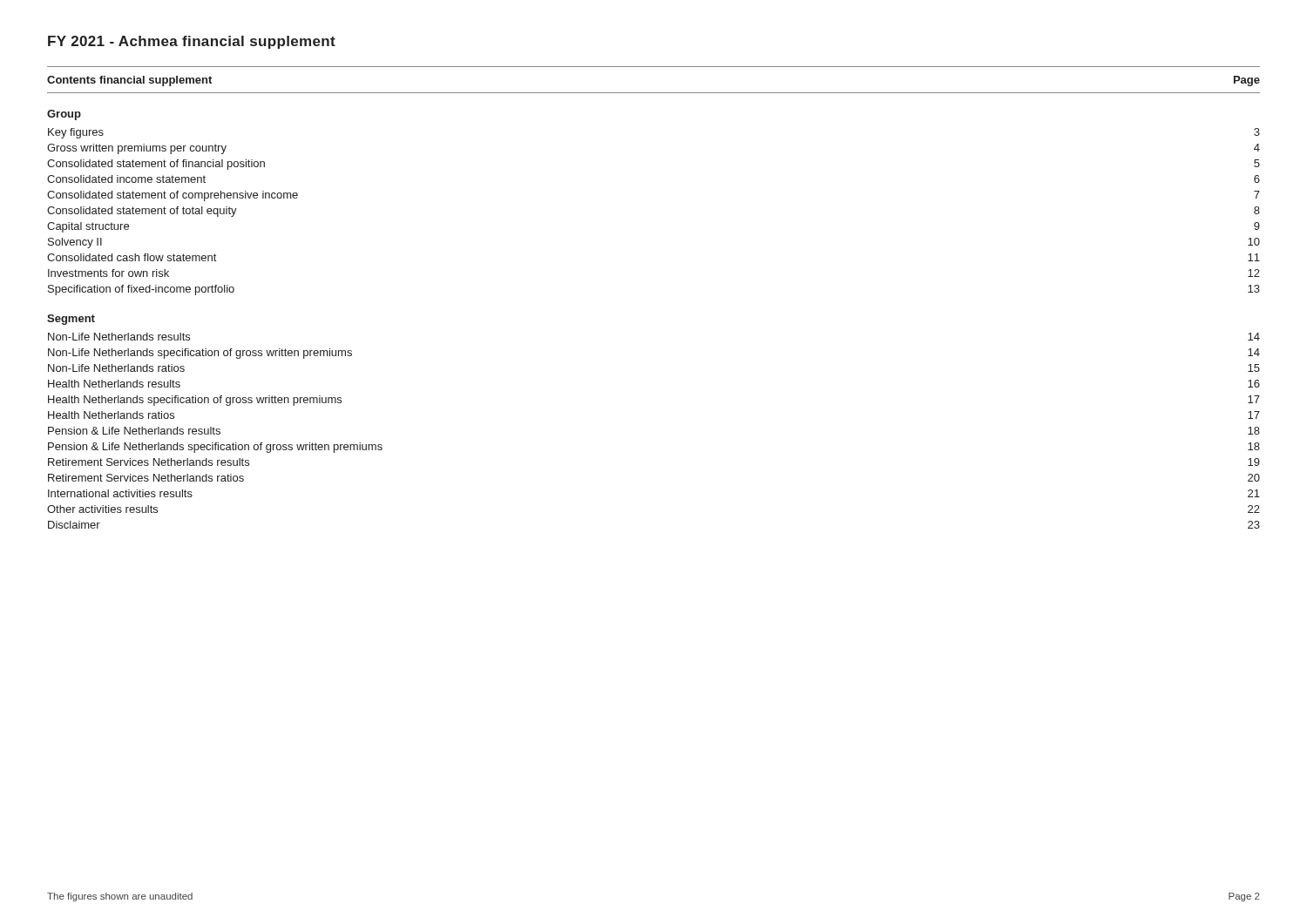Click where it says "Other activities results 22"
Viewport: 1307px width, 924px height.
(98, 509)
